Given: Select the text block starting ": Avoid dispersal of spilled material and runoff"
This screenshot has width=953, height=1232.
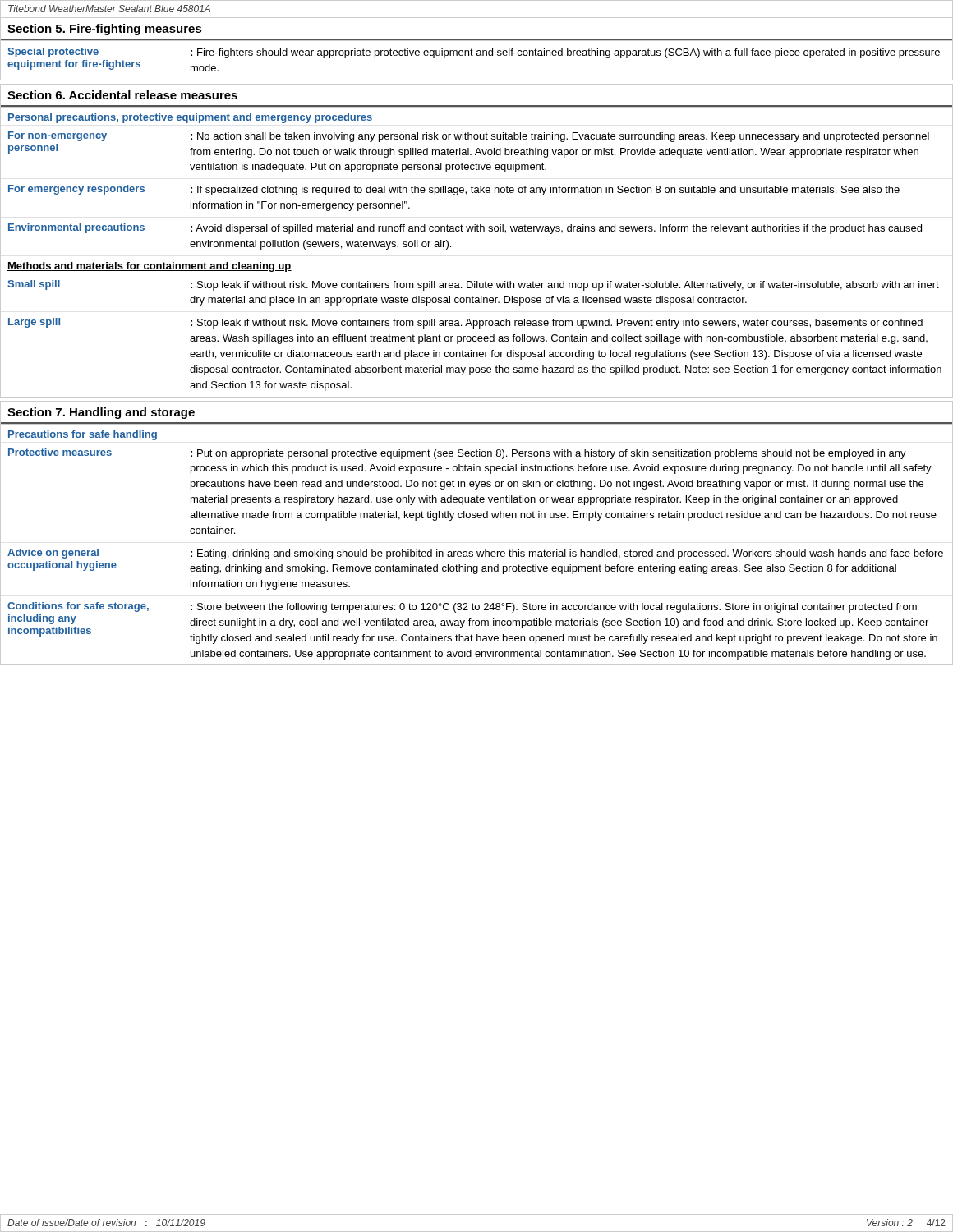Looking at the screenshot, I should pos(556,236).
